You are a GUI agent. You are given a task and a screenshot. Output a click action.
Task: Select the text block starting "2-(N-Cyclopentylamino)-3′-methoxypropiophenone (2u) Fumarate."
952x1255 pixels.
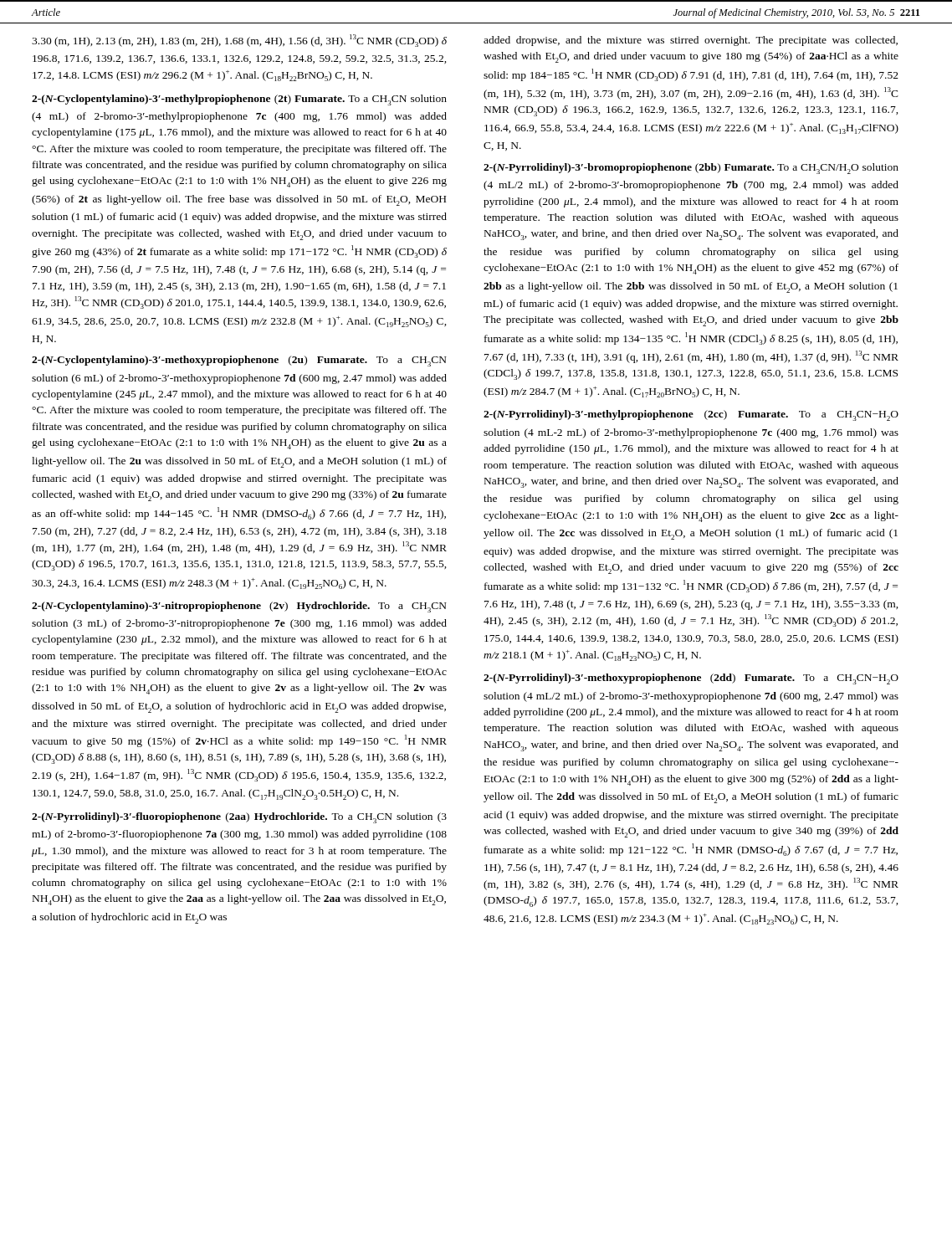point(239,472)
